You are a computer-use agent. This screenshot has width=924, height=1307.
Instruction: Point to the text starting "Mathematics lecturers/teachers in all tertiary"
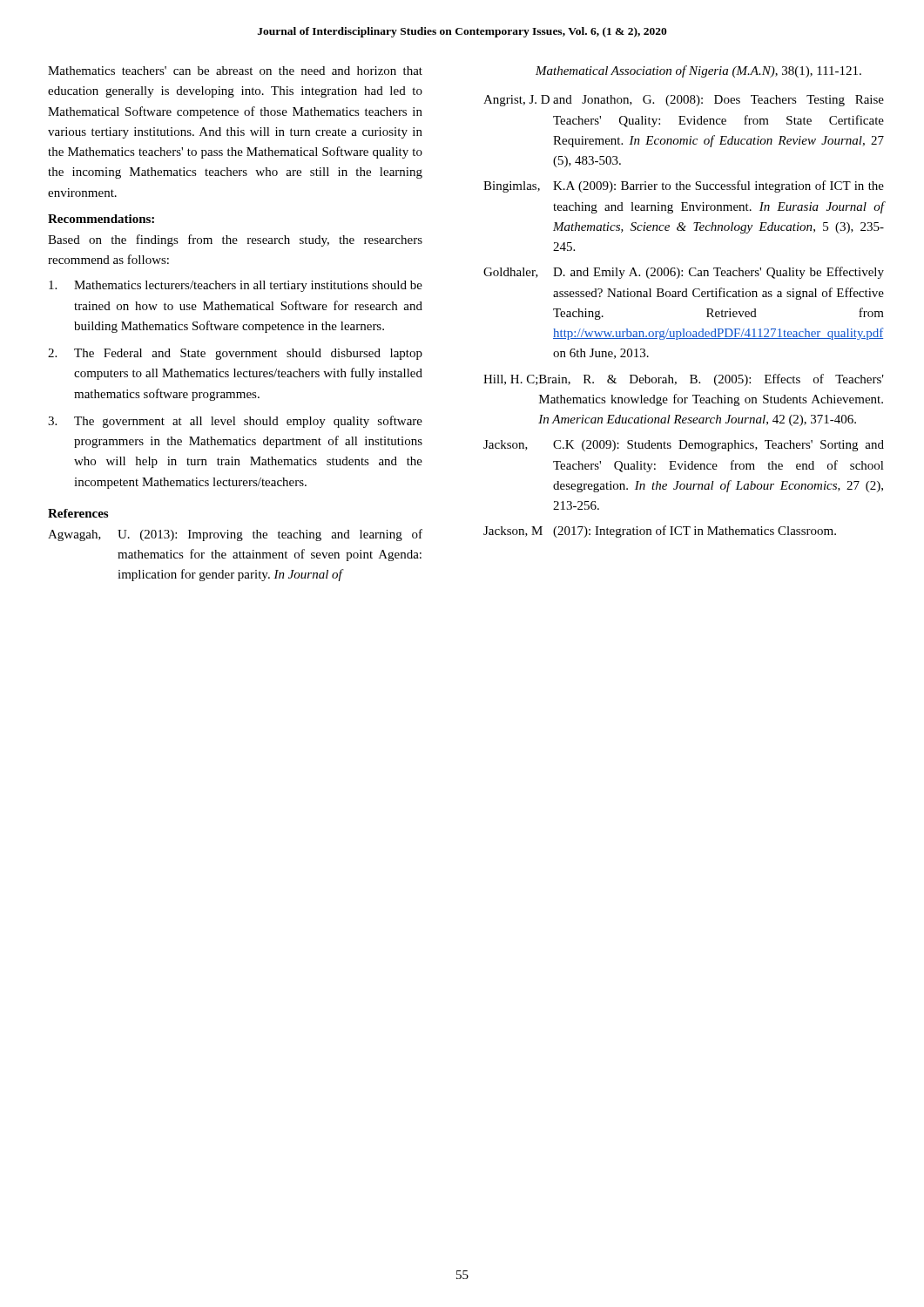click(x=235, y=306)
